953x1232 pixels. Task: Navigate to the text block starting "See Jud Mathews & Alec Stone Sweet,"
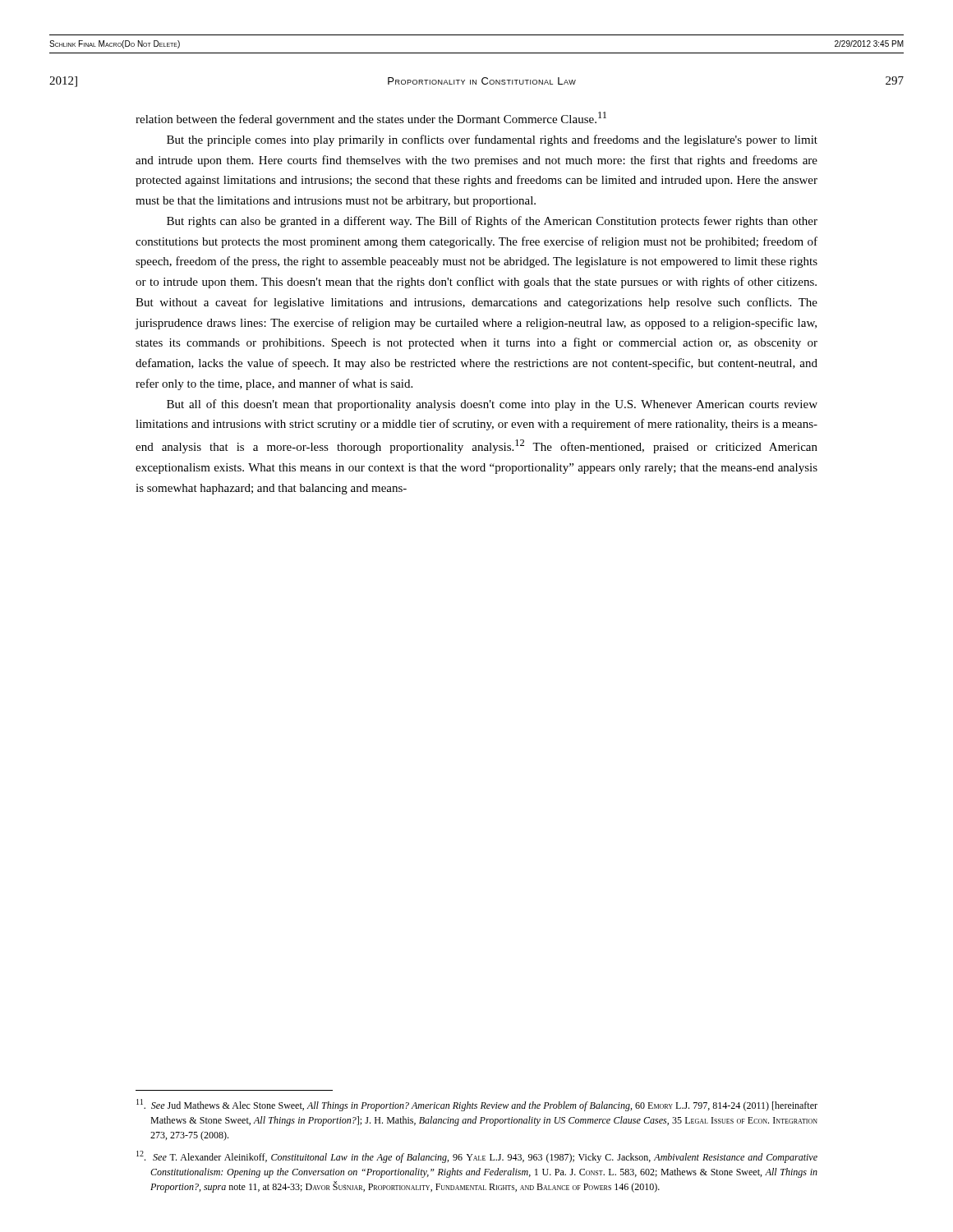(476, 1119)
